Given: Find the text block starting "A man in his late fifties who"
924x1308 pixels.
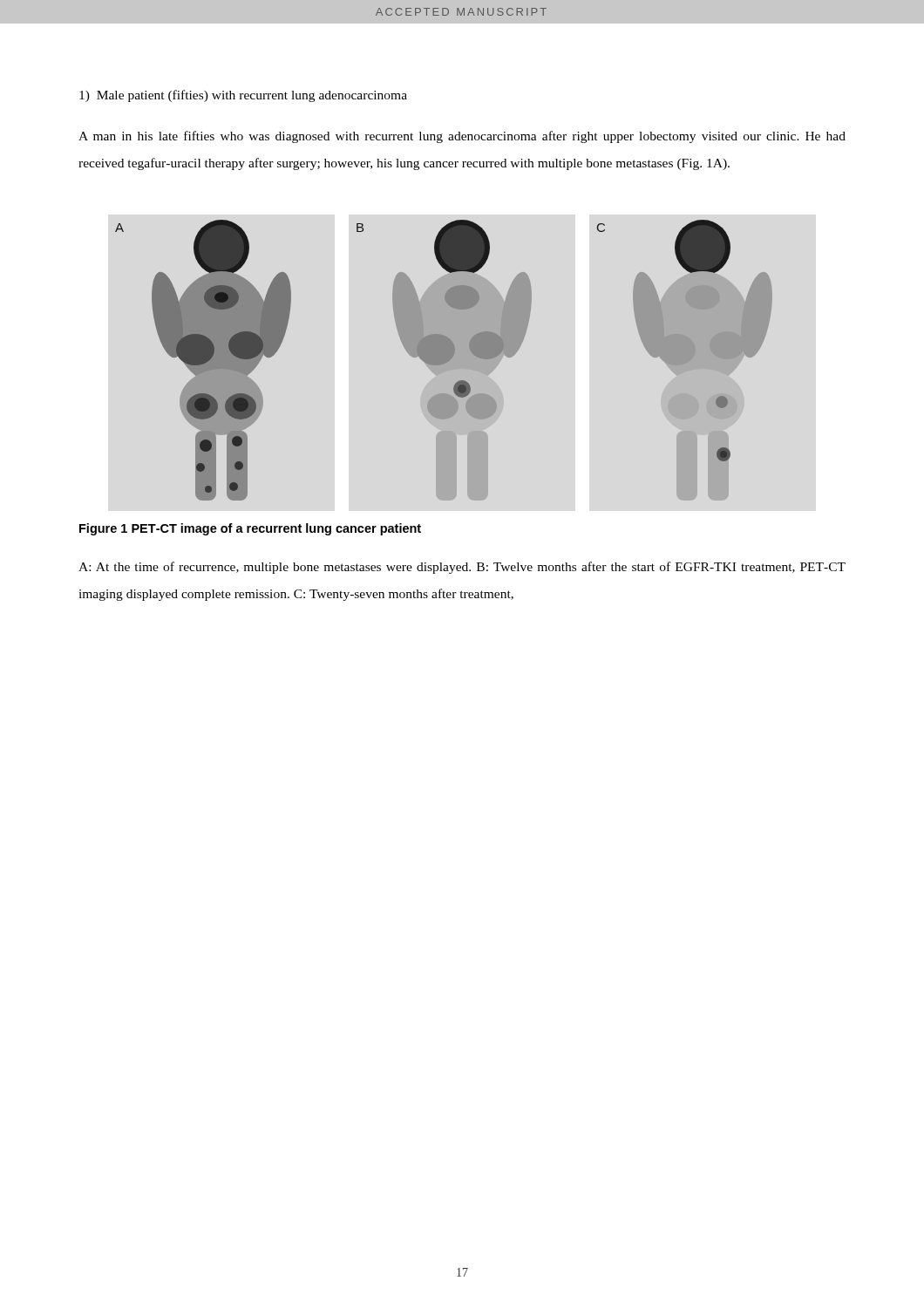Looking at the screenshot, I should tap(462, 149).
